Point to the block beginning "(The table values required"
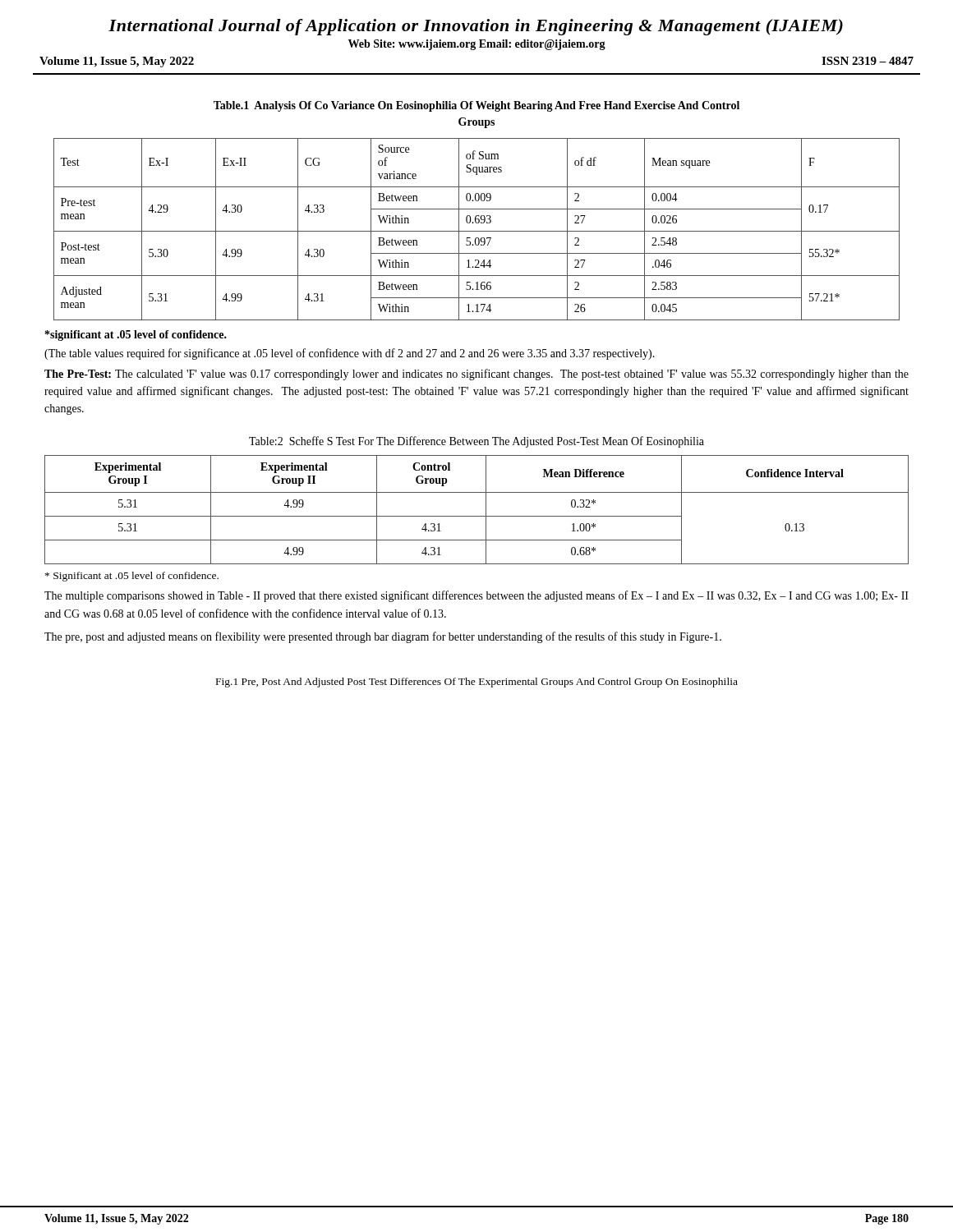 tap(350, 354)
